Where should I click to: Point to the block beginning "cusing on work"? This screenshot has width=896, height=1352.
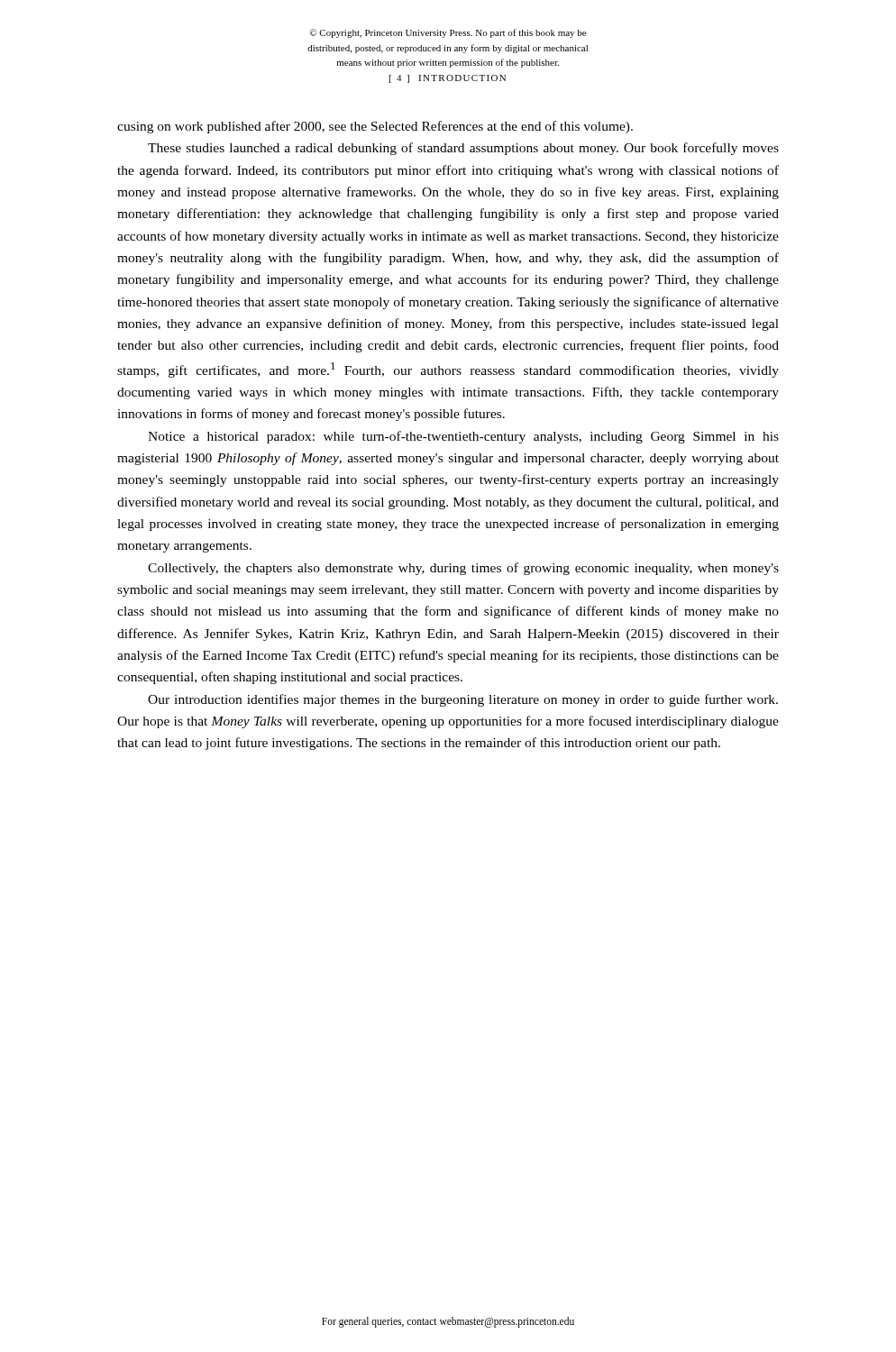448,435
